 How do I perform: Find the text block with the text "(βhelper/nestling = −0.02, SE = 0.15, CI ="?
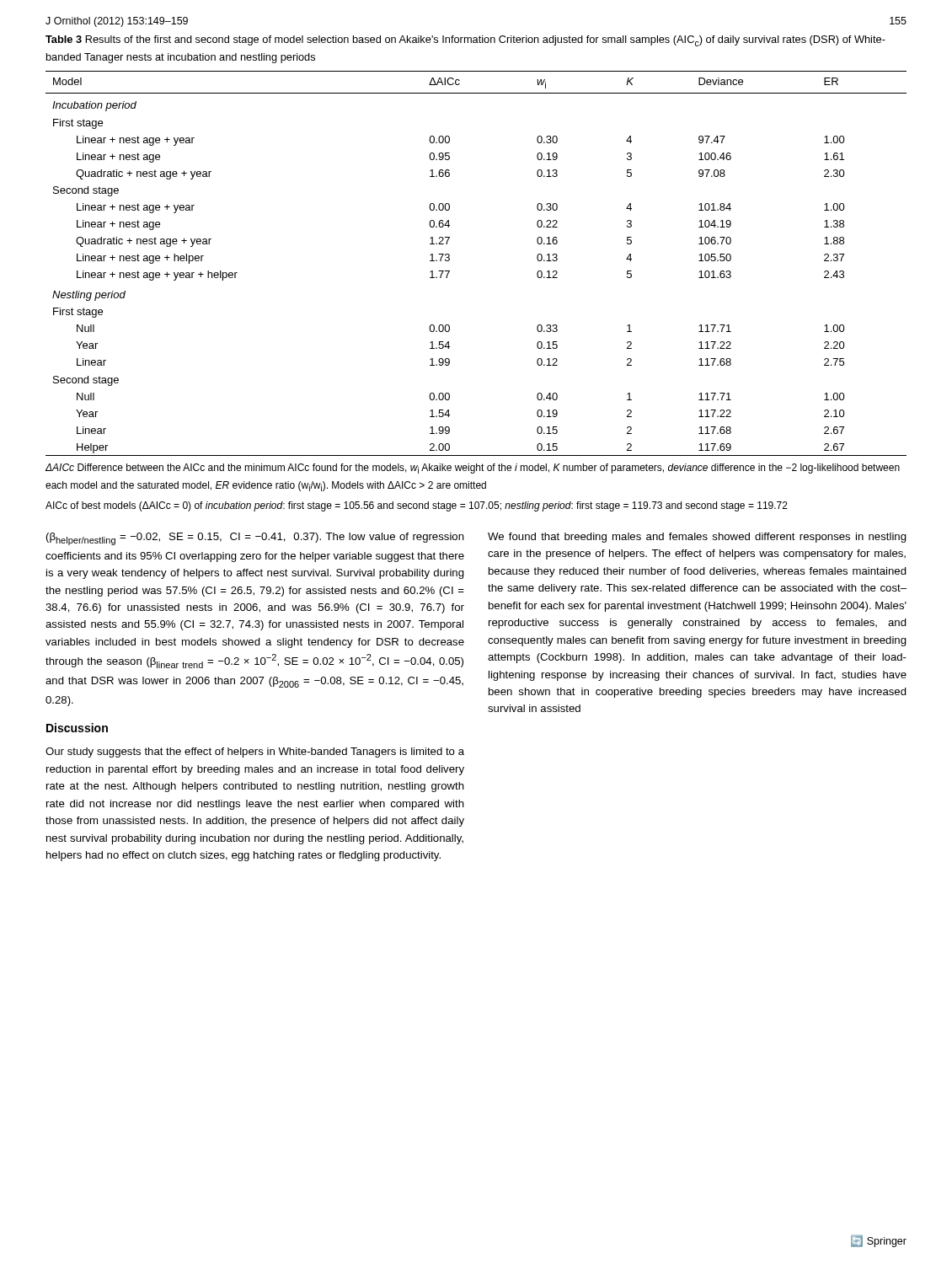pyautogui.click(x=255, y=619)
